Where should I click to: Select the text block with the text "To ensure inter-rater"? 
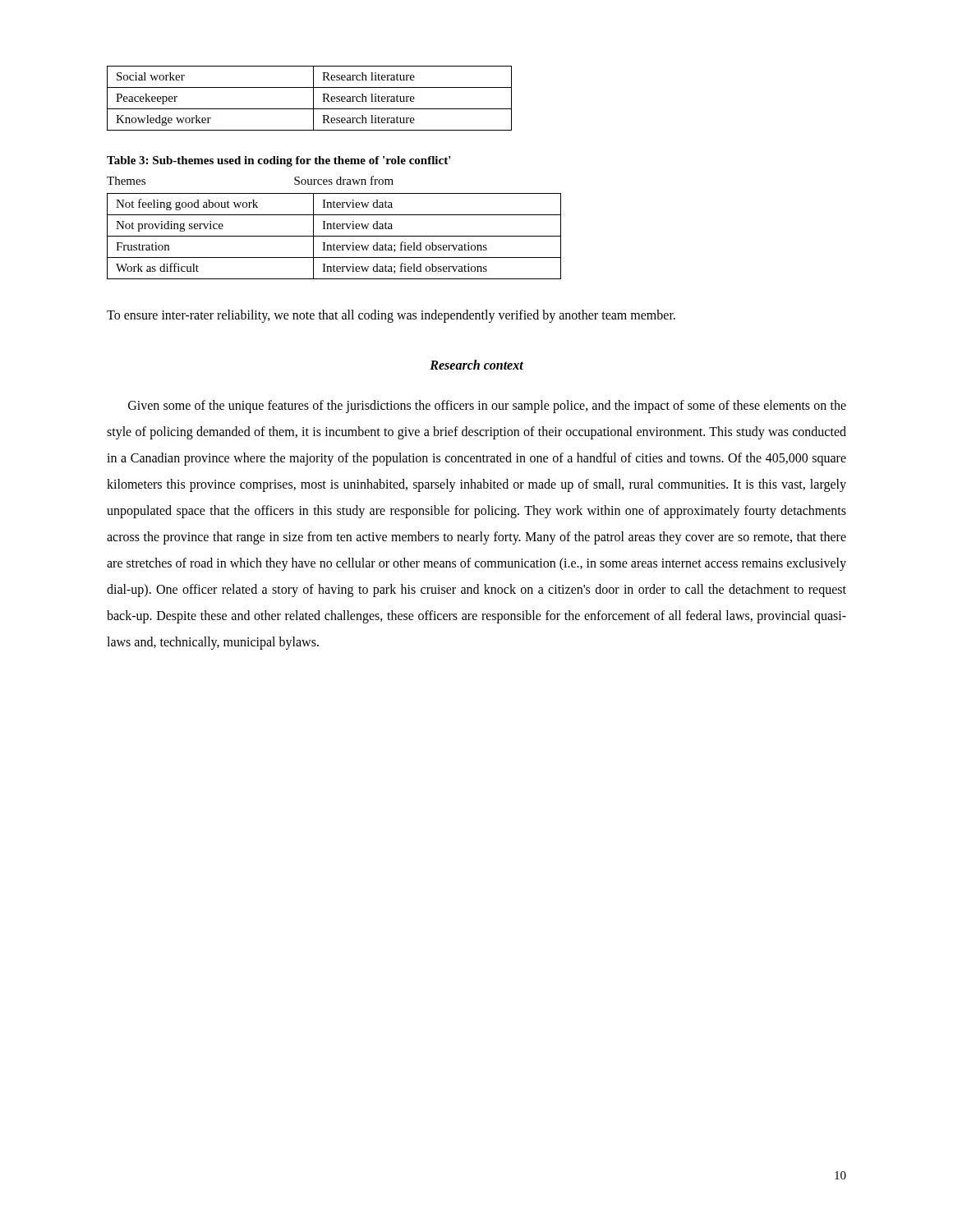click(391, 315)
